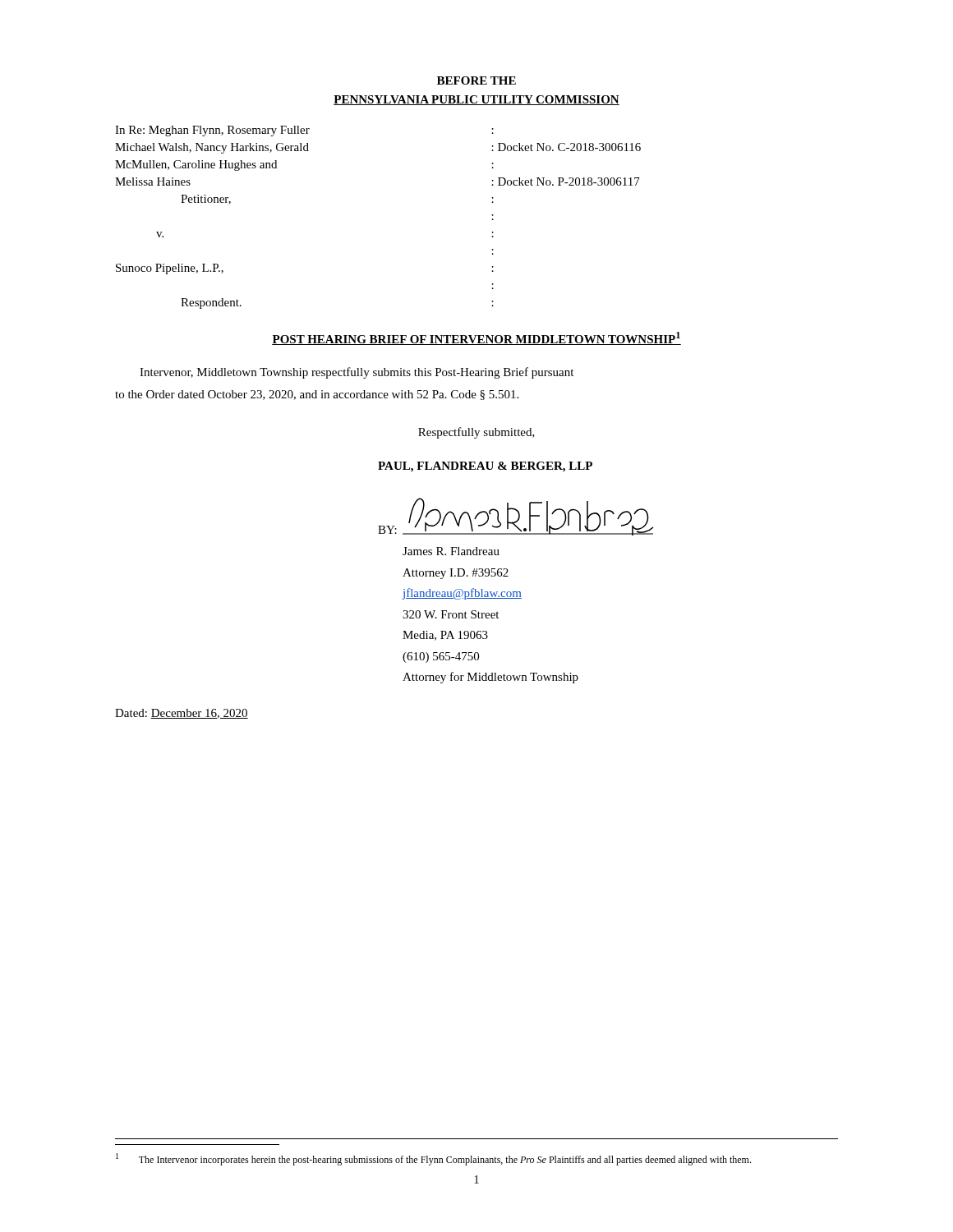
Task: Find a table
Action: 476,216
